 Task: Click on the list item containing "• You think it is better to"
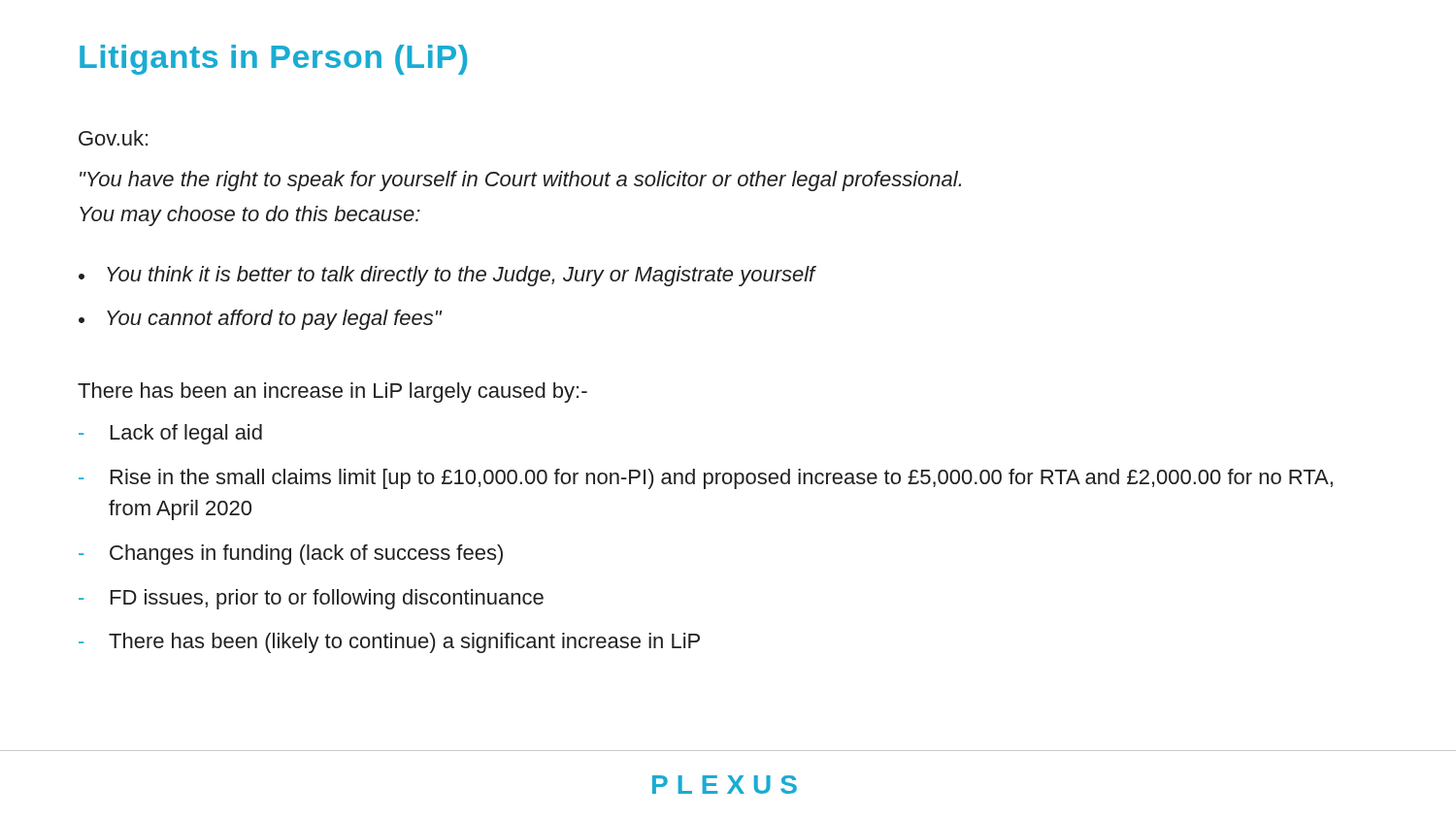coord(446,277)
